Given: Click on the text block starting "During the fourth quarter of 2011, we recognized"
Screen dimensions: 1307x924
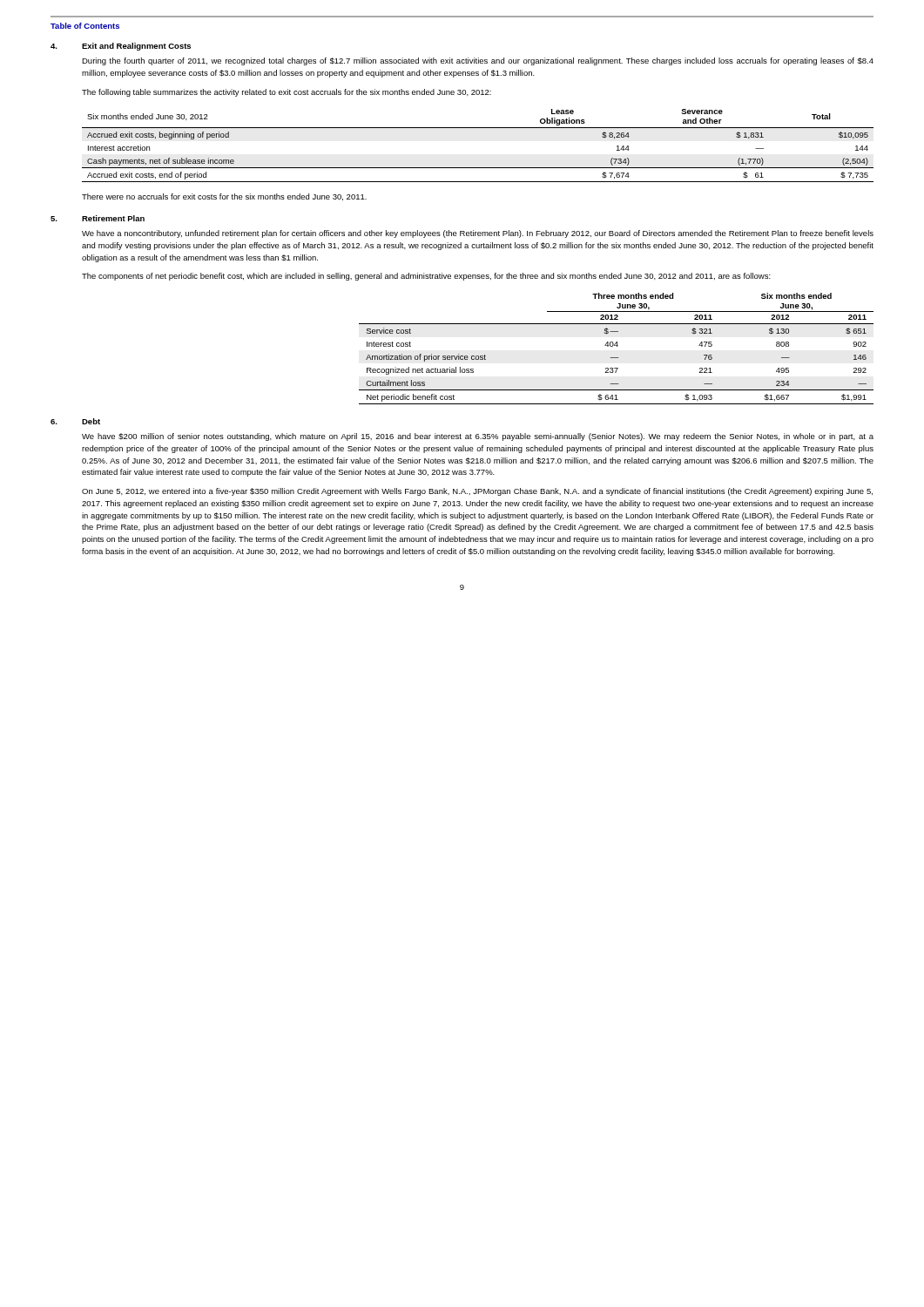Looking at the screenshot, I should (478, 67).
